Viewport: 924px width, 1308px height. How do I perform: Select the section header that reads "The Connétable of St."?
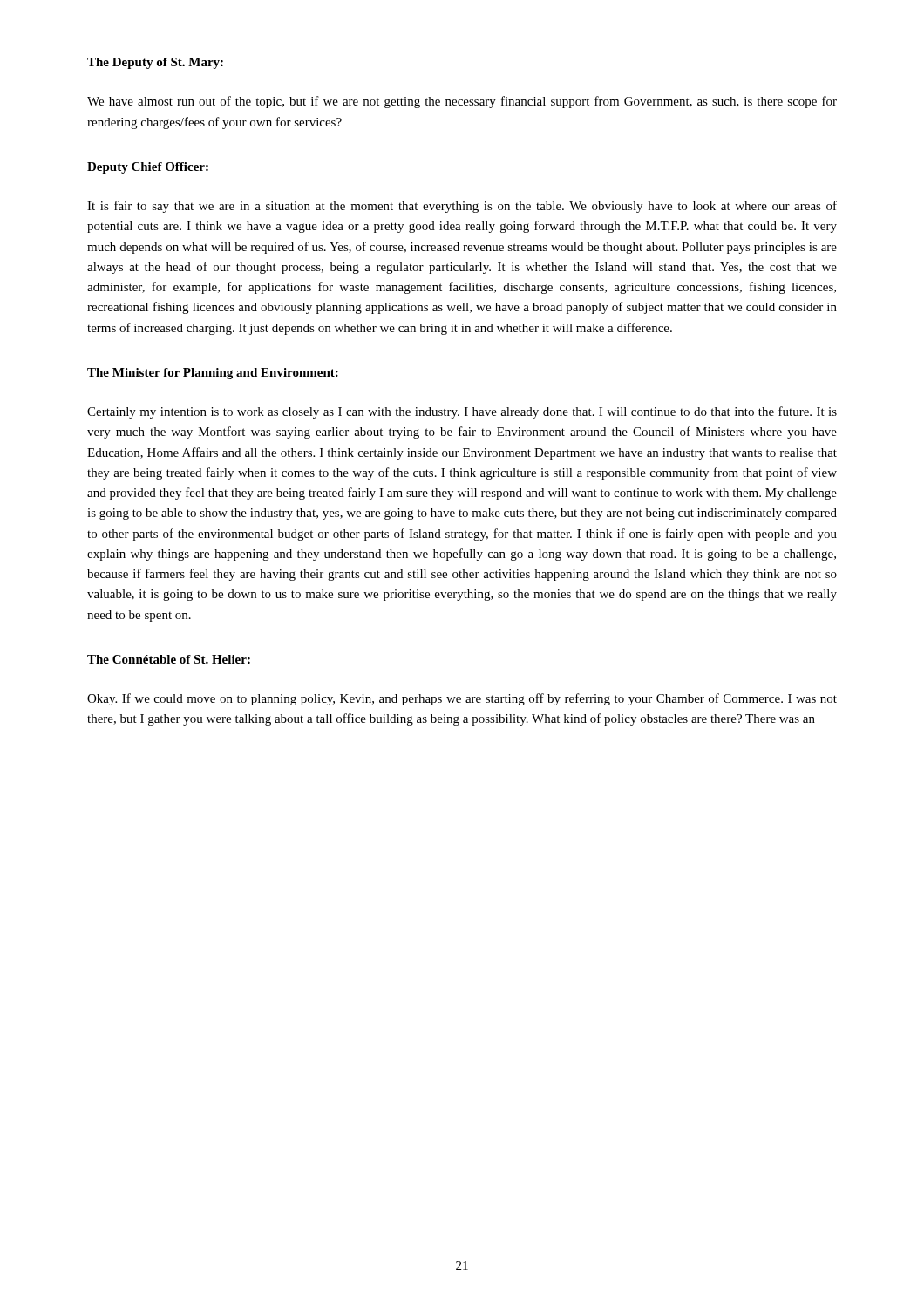point(169,659)
